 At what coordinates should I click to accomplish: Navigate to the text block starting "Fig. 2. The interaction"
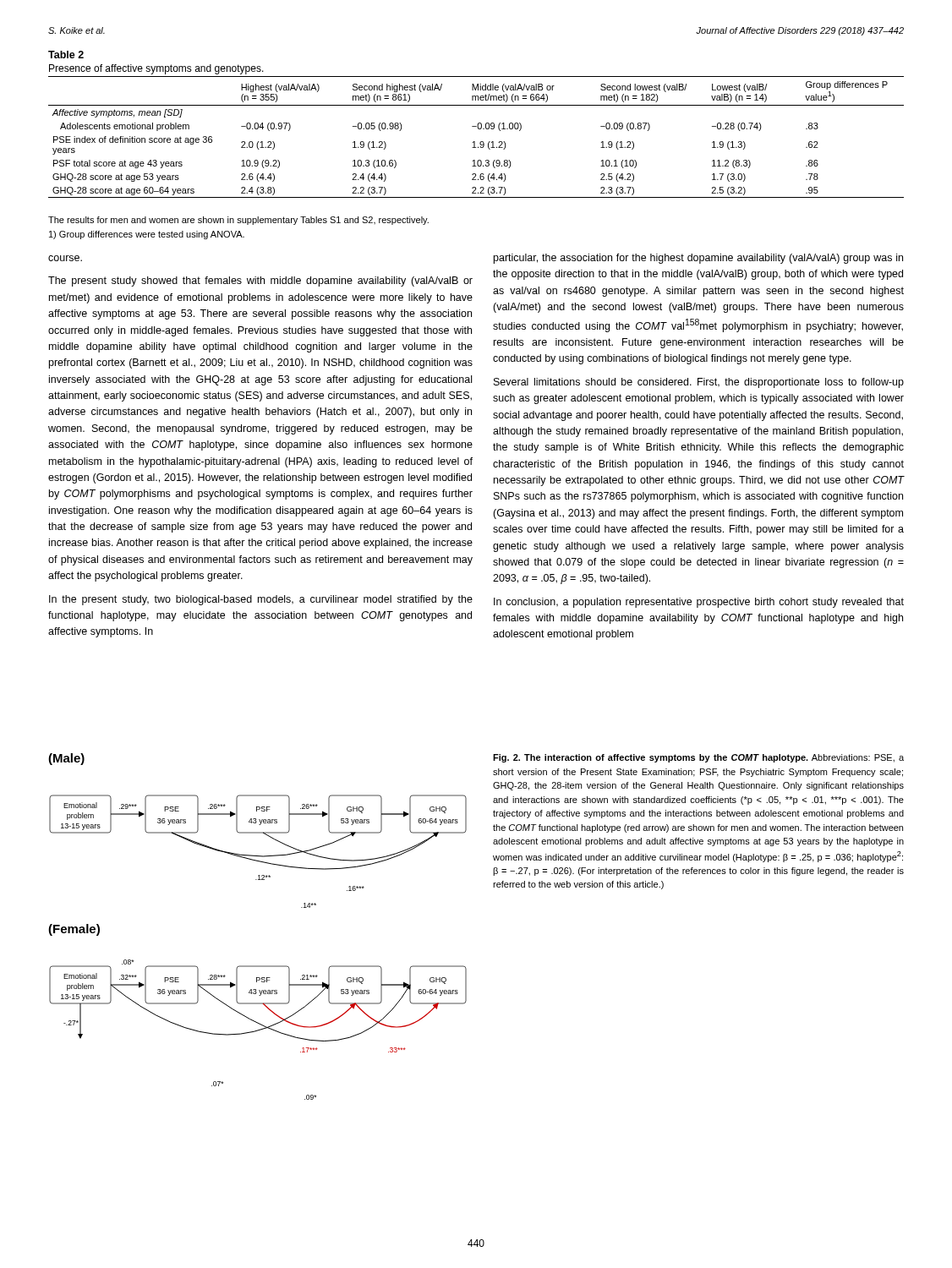pos(698,821)
